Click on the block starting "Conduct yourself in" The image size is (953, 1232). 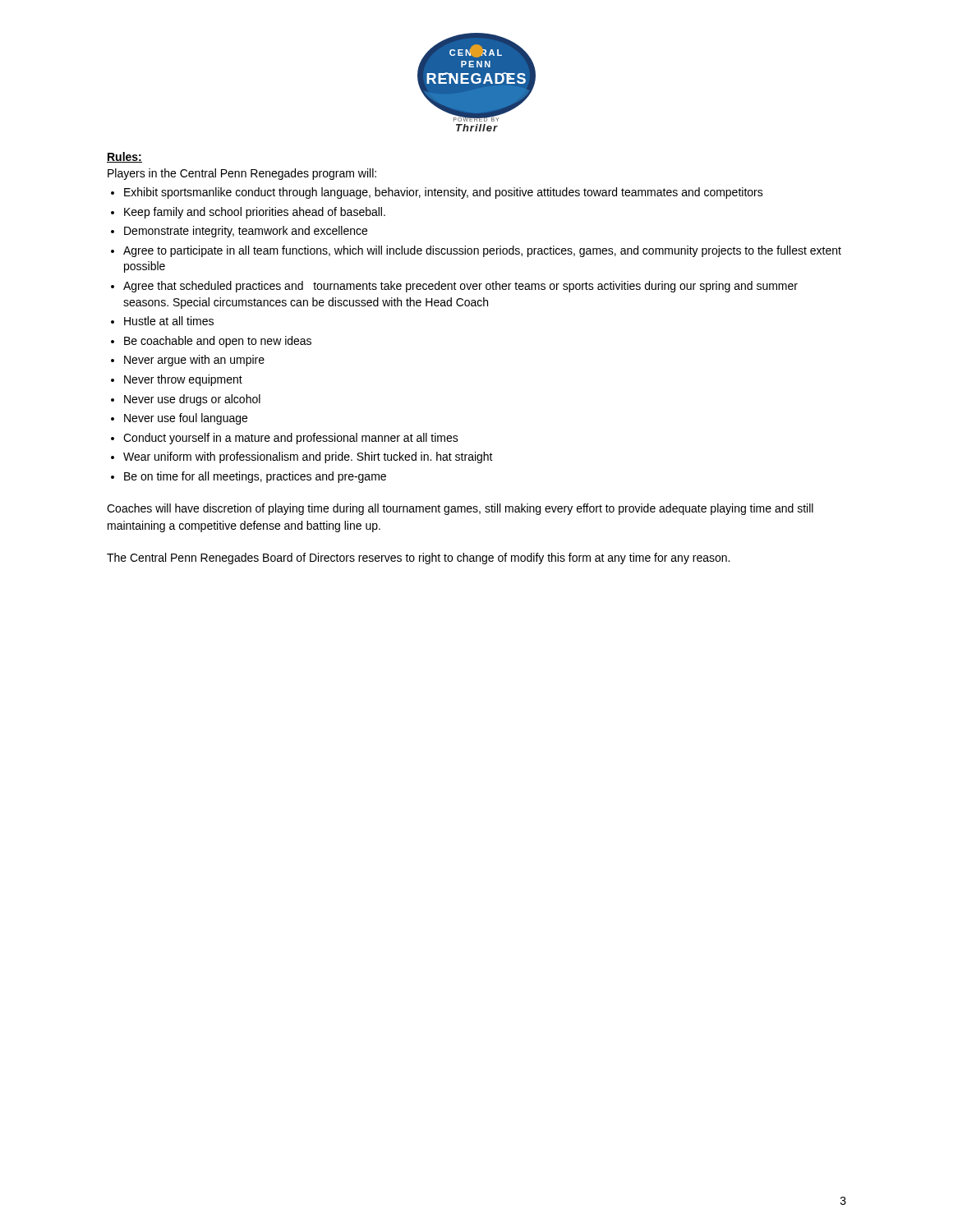click(x=291, y=439)
